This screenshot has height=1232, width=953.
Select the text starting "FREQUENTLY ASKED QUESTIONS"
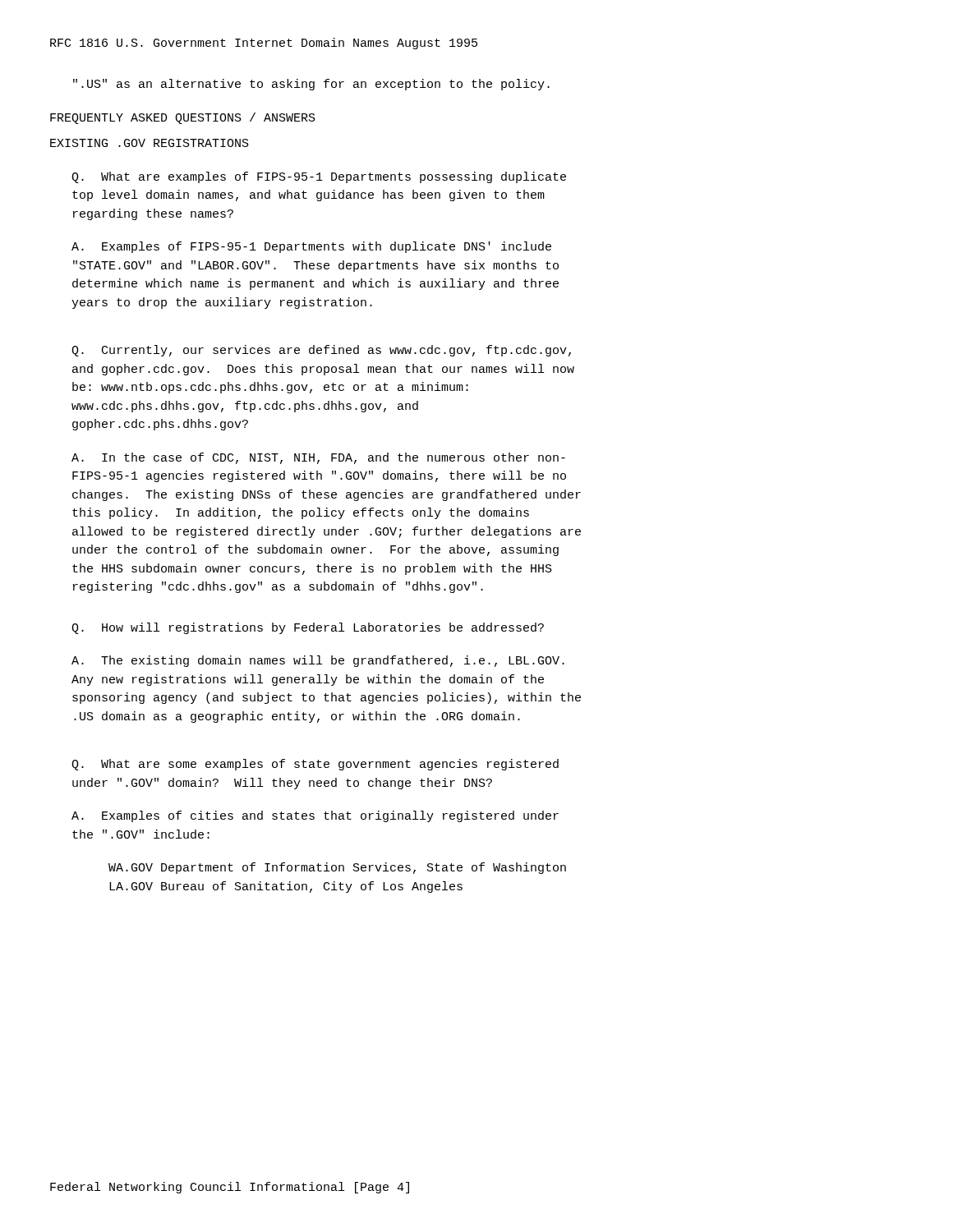point(182,118)
